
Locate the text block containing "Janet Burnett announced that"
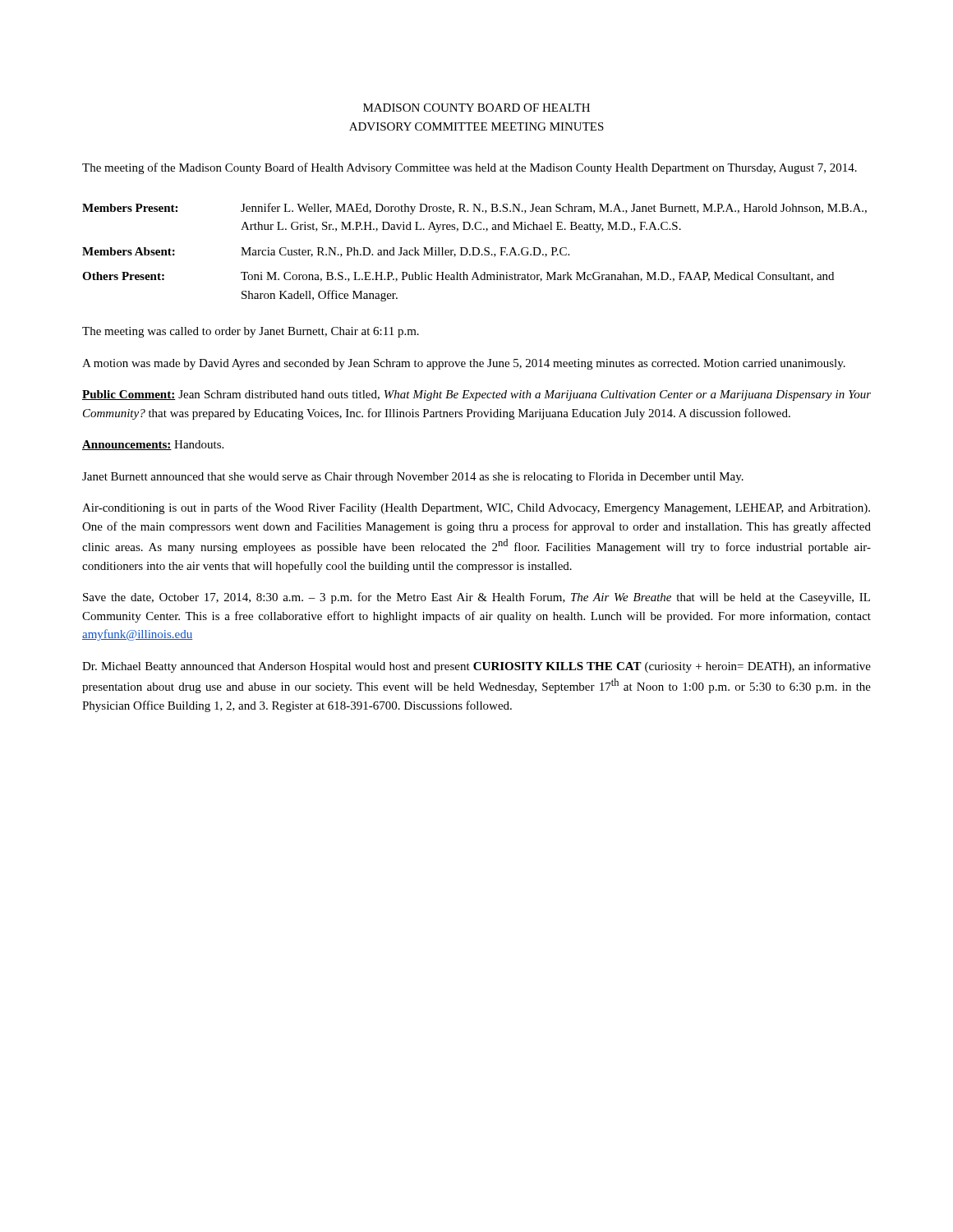[413, 476]
